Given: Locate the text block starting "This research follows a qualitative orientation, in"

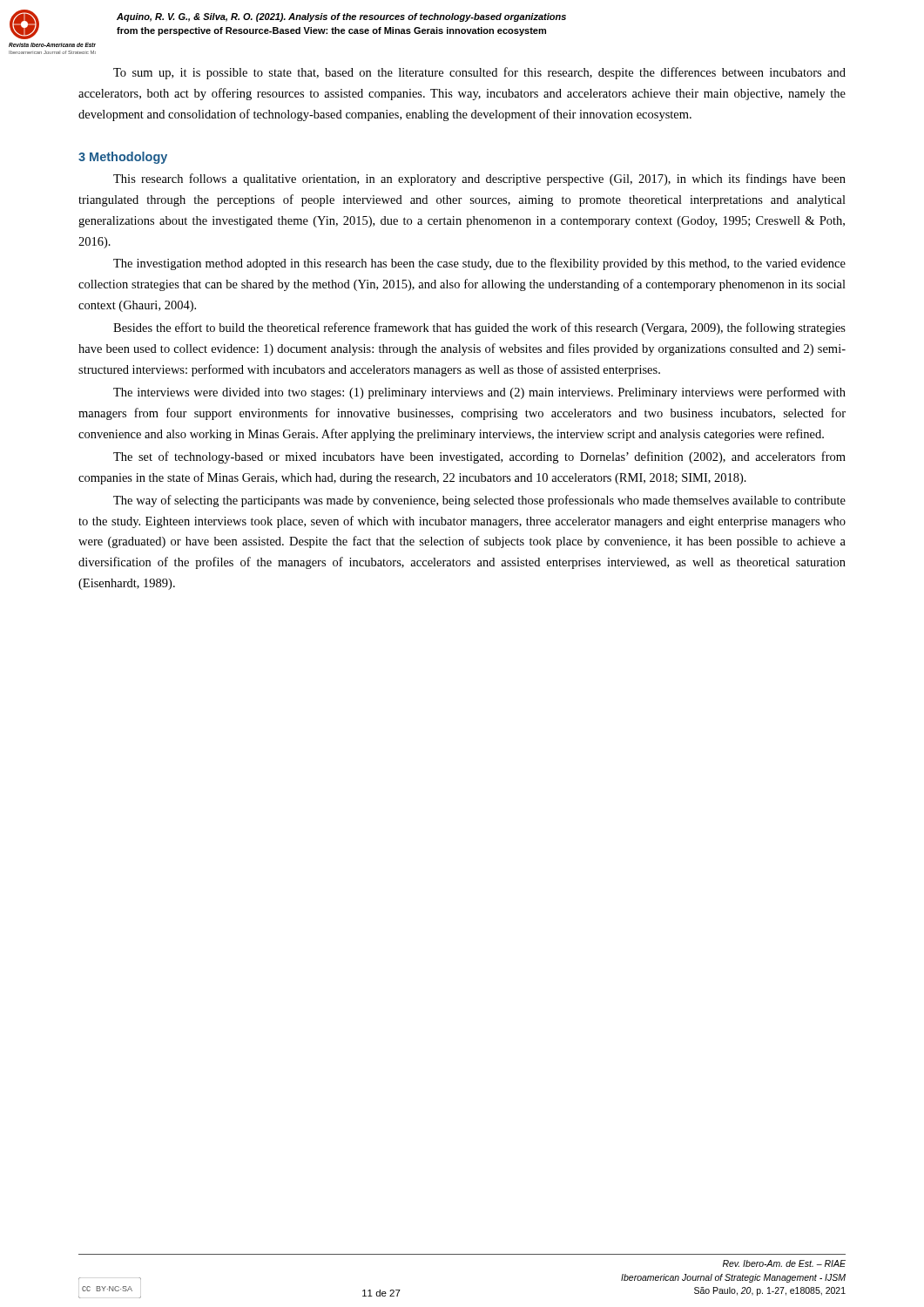Looking at the screenshot, I should tap(462, 211).
